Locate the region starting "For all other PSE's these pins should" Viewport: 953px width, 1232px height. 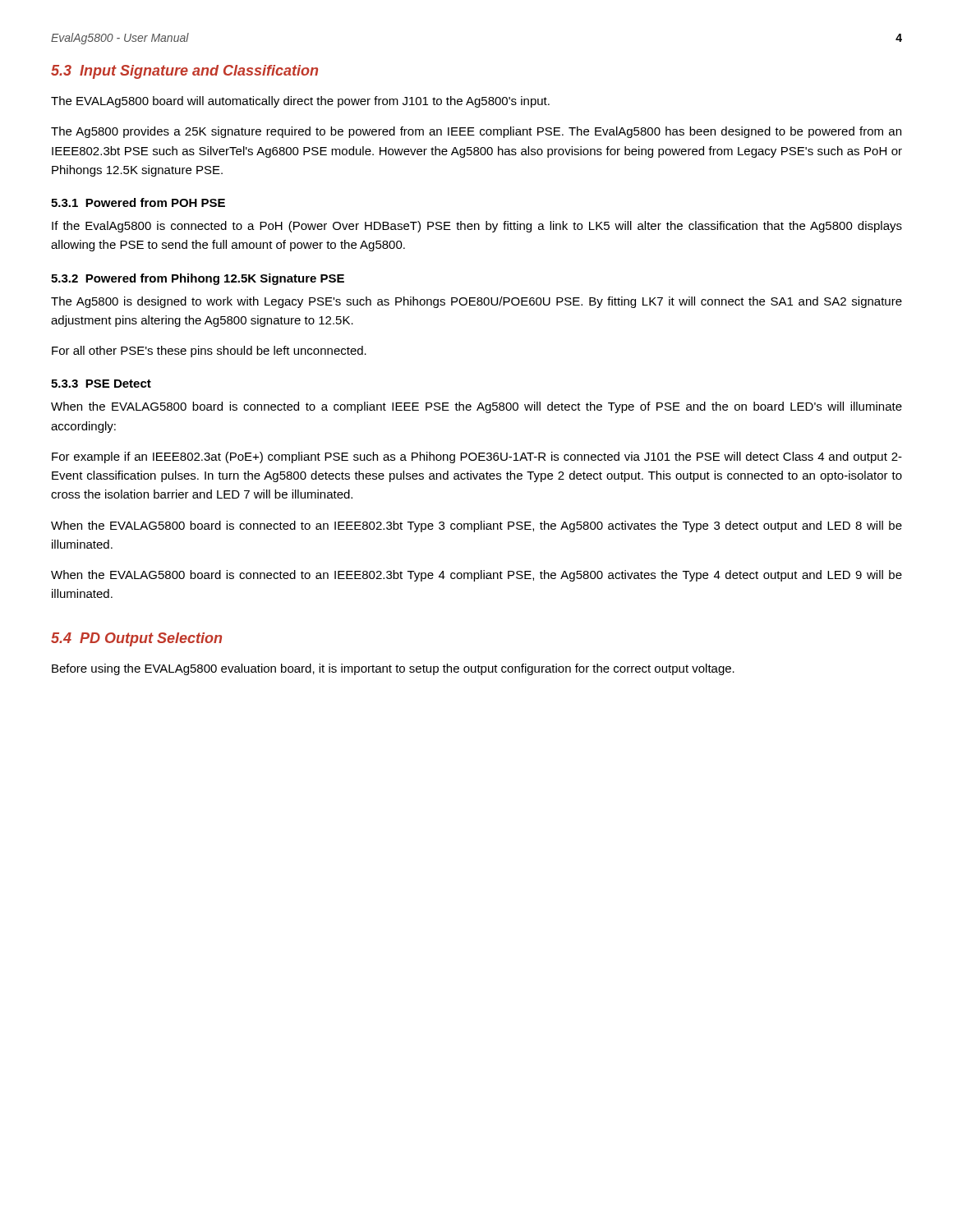tap(209, 352)
